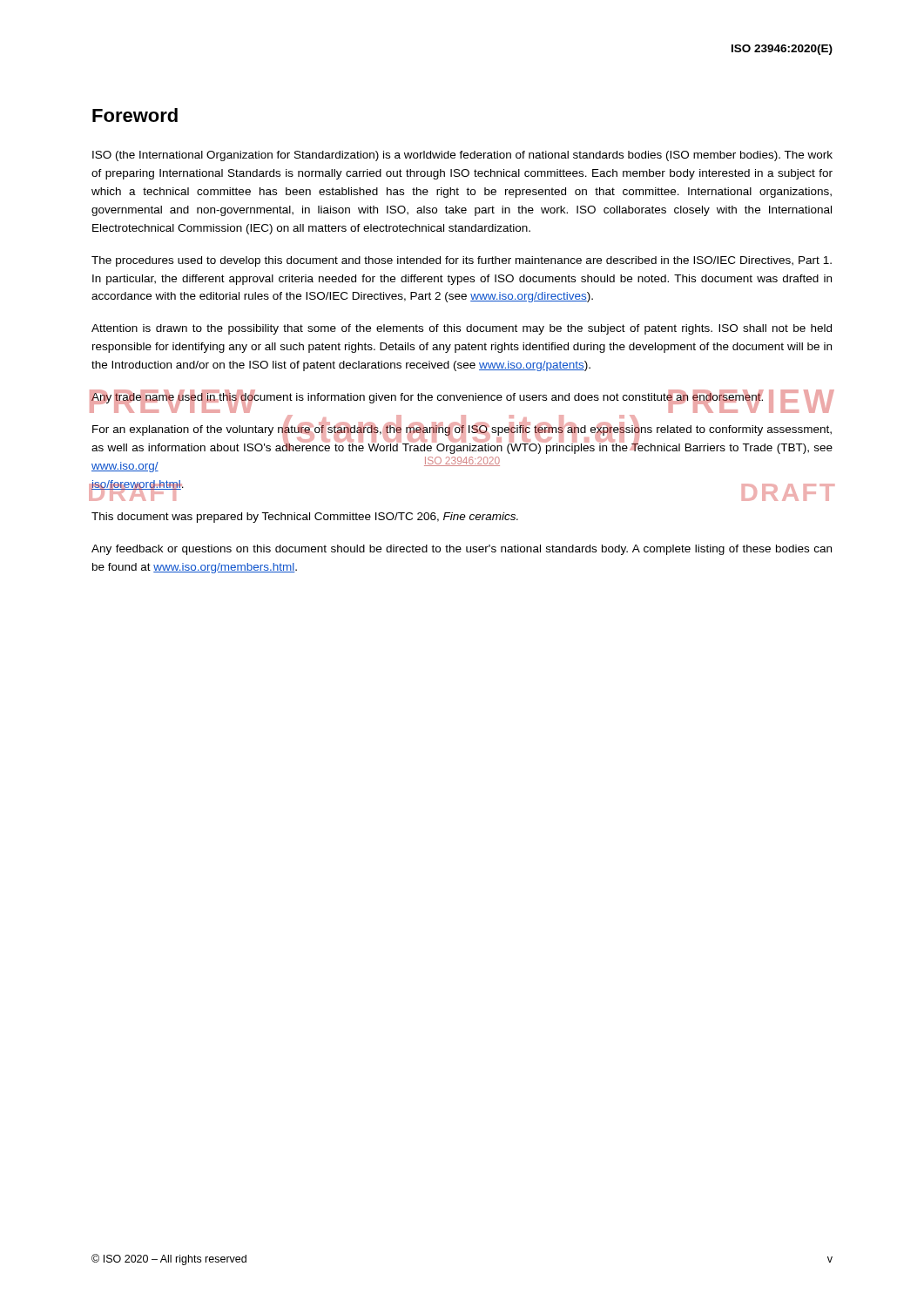Find the block on this page that starts "Attention is drawn"
Image resolution: width=924 pixels, height=1307 pixels.
[x=462, y=347]
